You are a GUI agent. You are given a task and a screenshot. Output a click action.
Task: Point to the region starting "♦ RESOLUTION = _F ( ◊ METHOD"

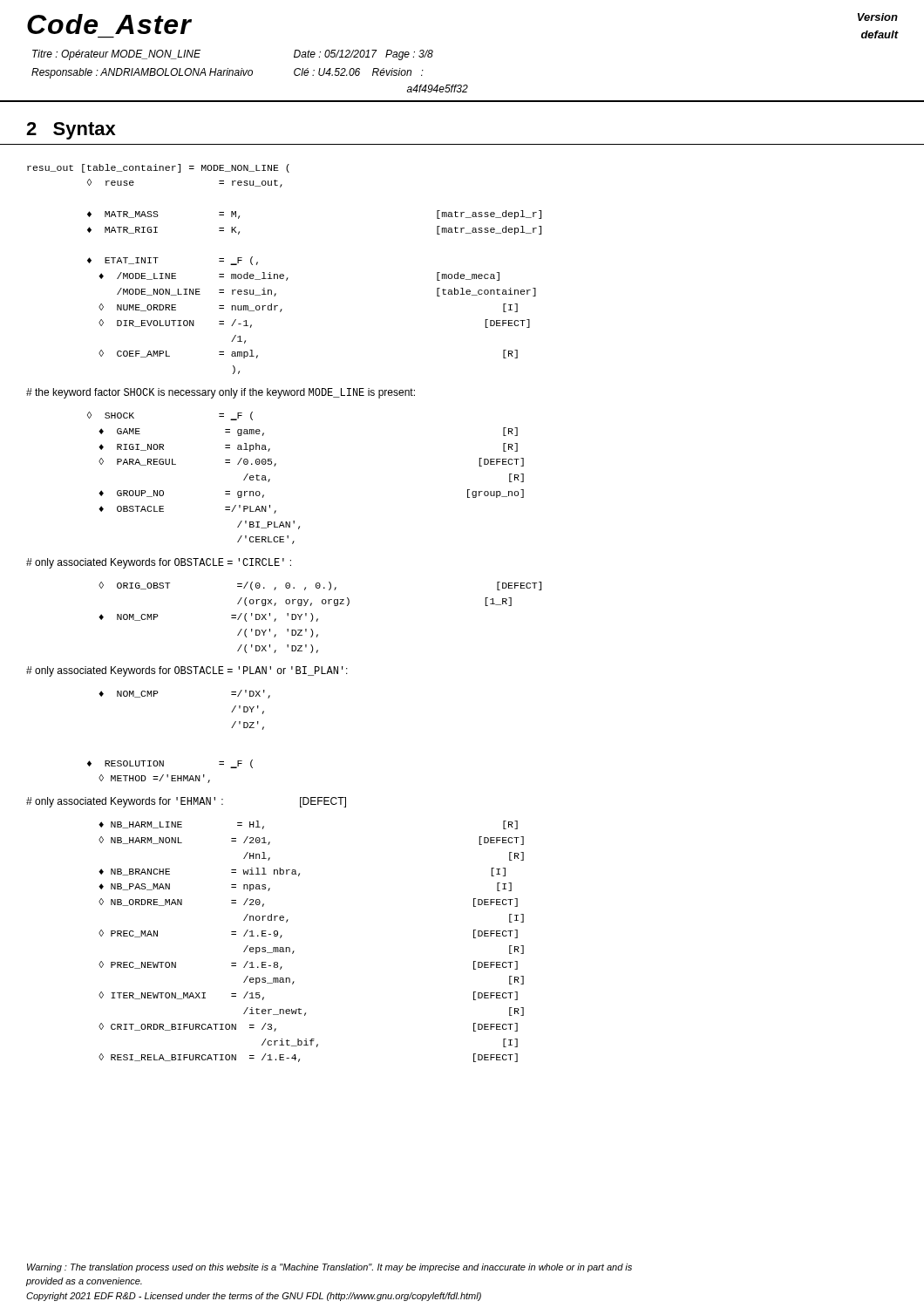click(x=462, y=903)
